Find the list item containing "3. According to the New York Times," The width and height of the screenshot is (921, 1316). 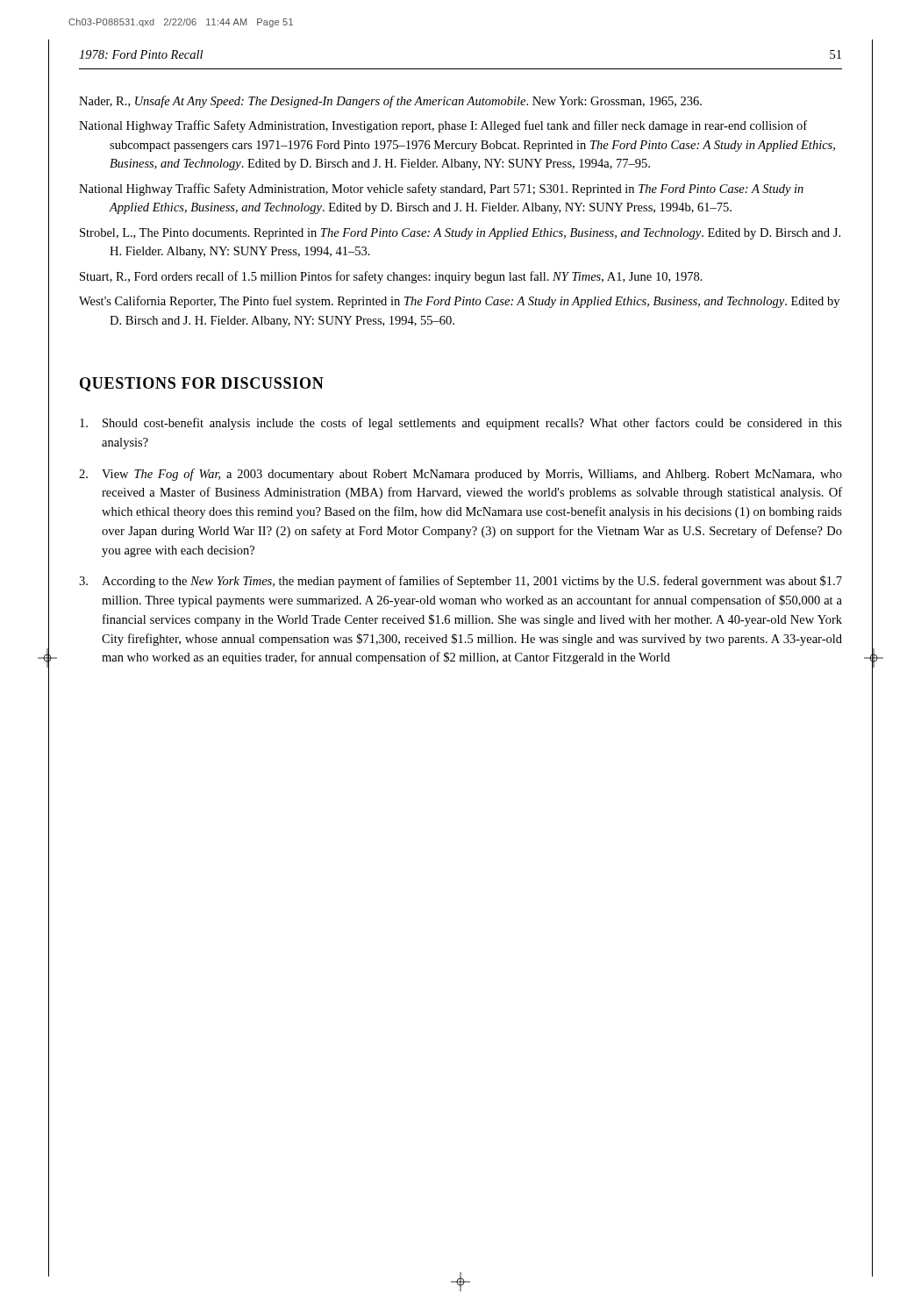click(x=460, y=620)
